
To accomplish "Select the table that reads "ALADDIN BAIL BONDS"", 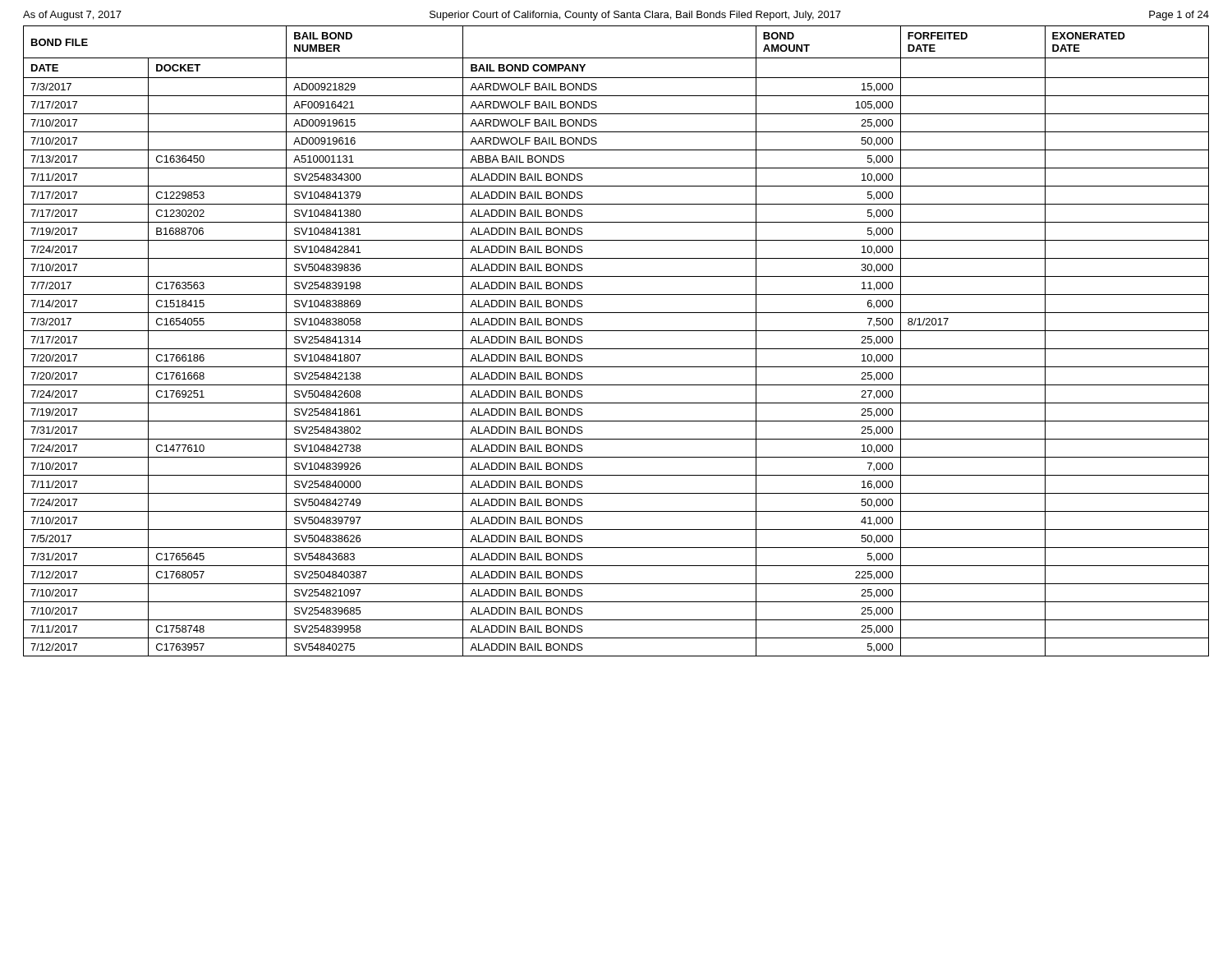I will pos(616,341).
